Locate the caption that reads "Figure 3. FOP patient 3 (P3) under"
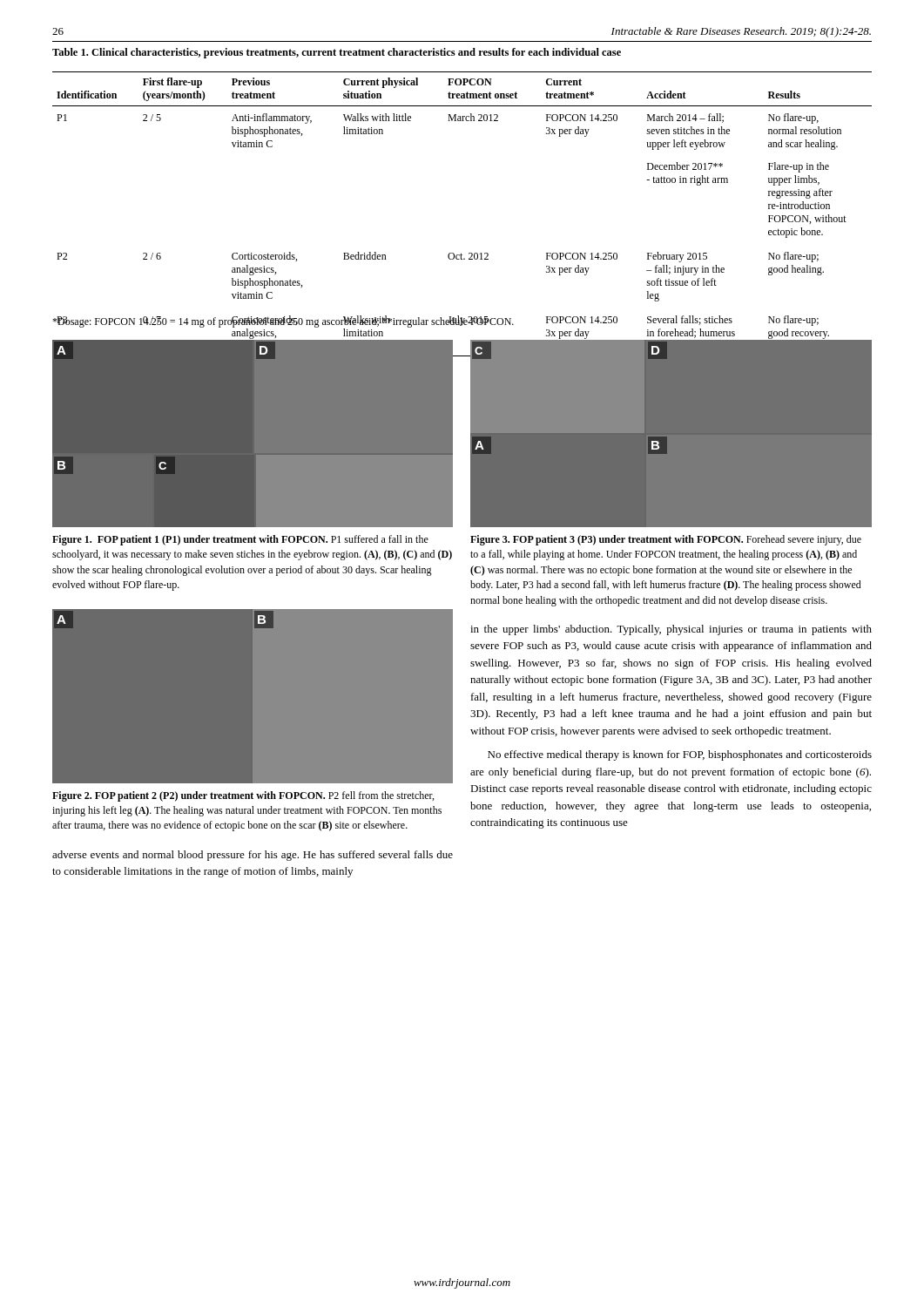The image size is (924, 1307). click(x=666, y=570)
